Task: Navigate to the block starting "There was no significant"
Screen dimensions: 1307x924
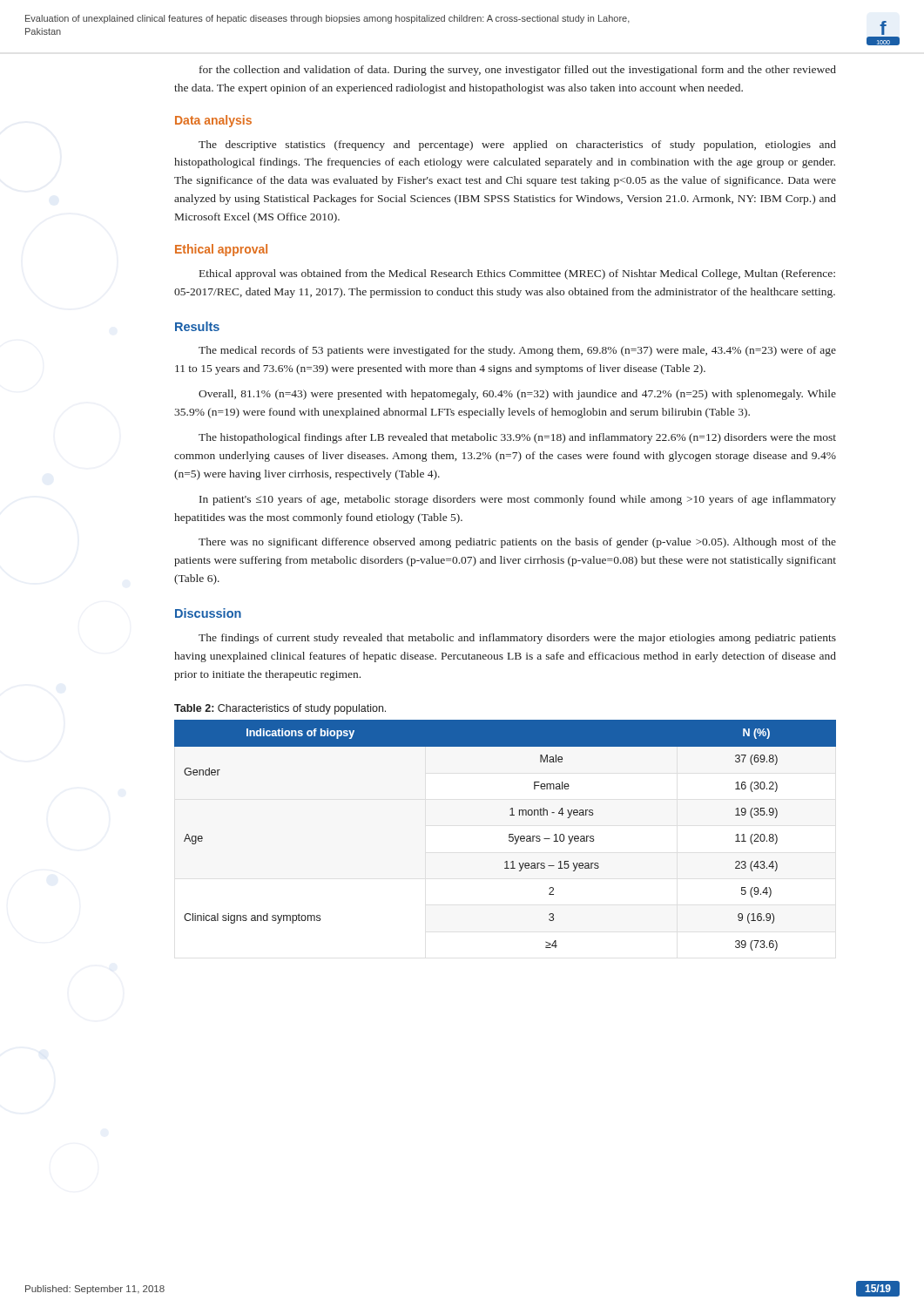Action: 505,560
